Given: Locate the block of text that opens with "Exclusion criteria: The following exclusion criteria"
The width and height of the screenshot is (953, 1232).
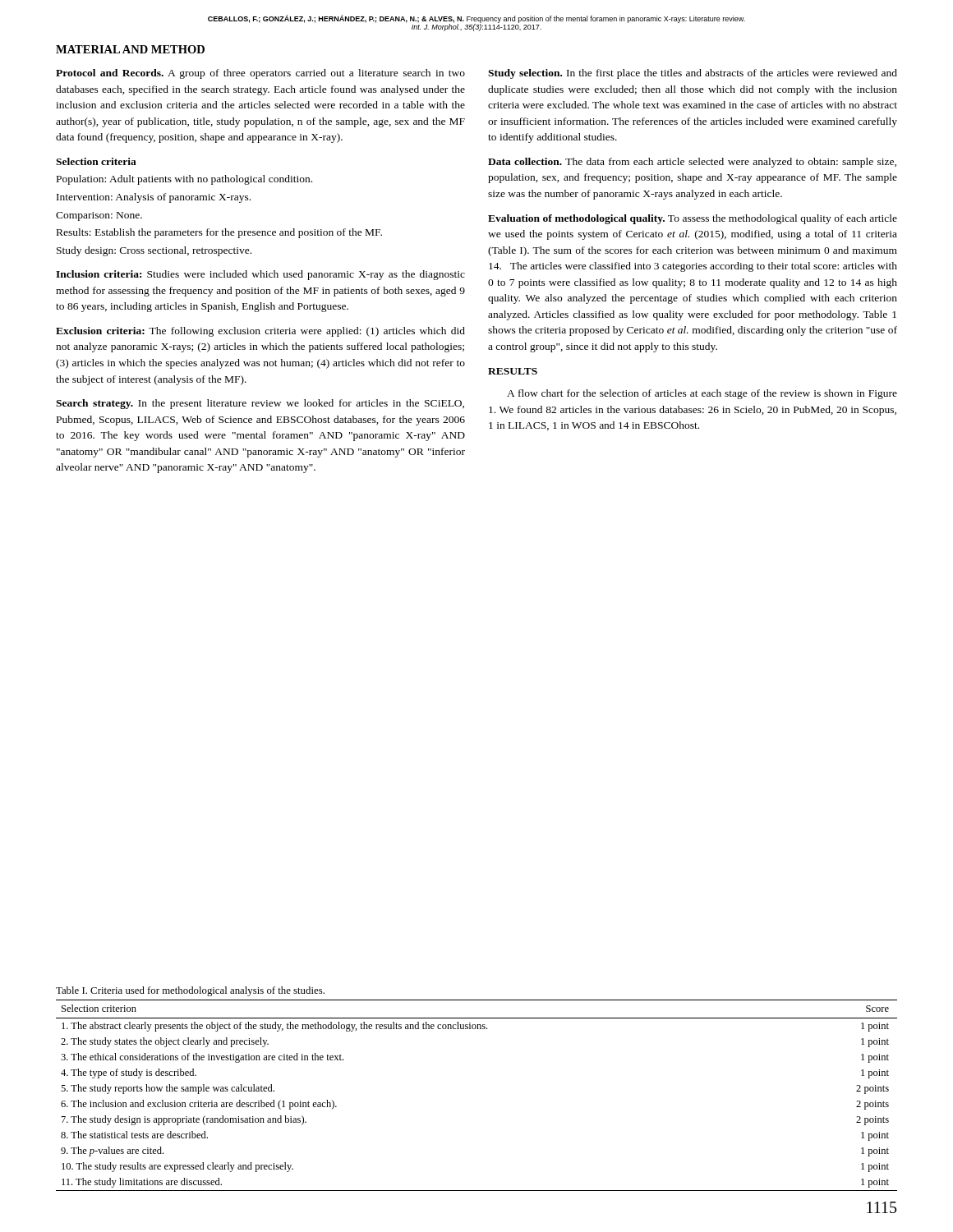Looking at the screenshot, I should 260,355.
